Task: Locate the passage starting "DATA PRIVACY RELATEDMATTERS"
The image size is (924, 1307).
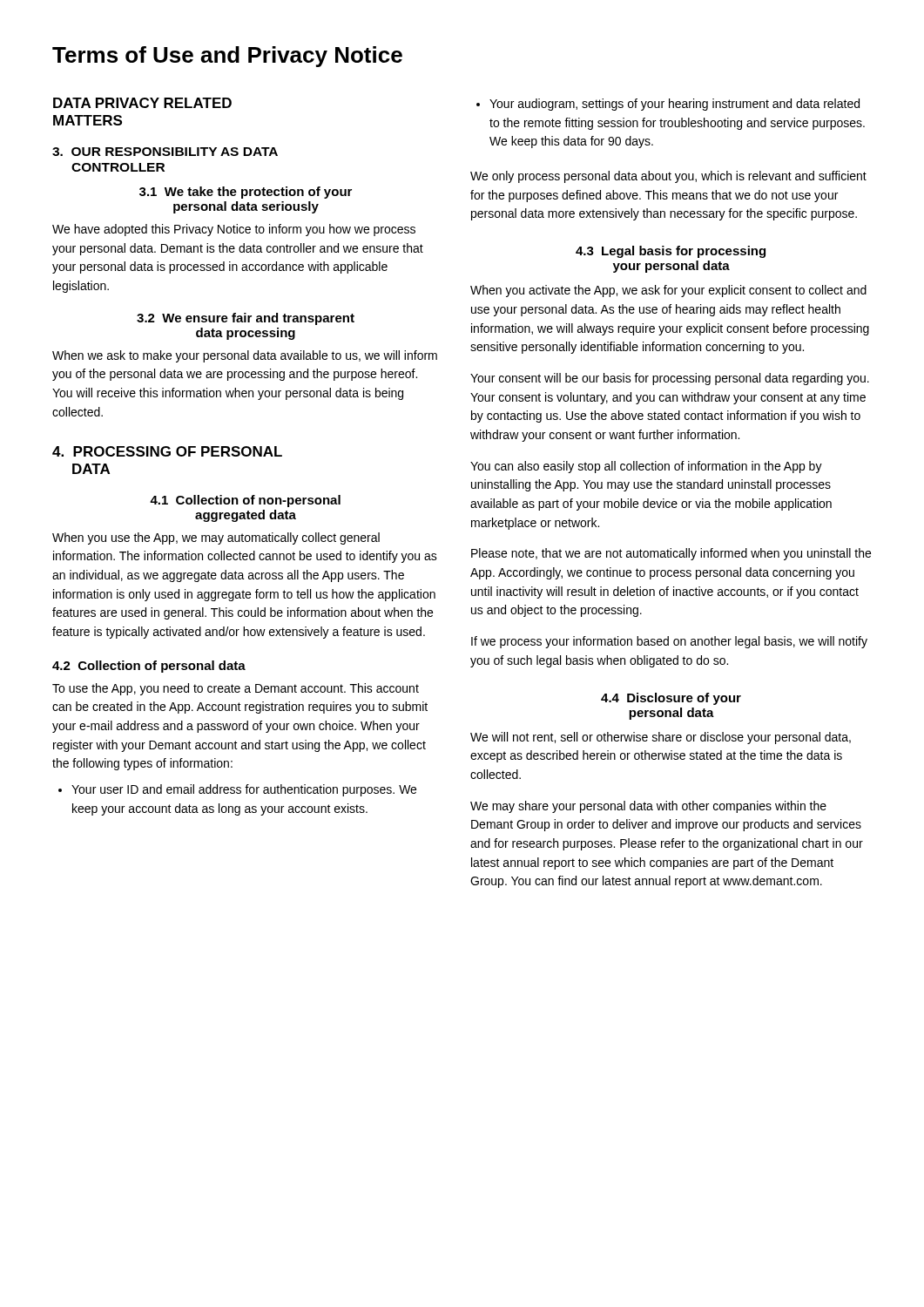Action: tap(142, 112)
